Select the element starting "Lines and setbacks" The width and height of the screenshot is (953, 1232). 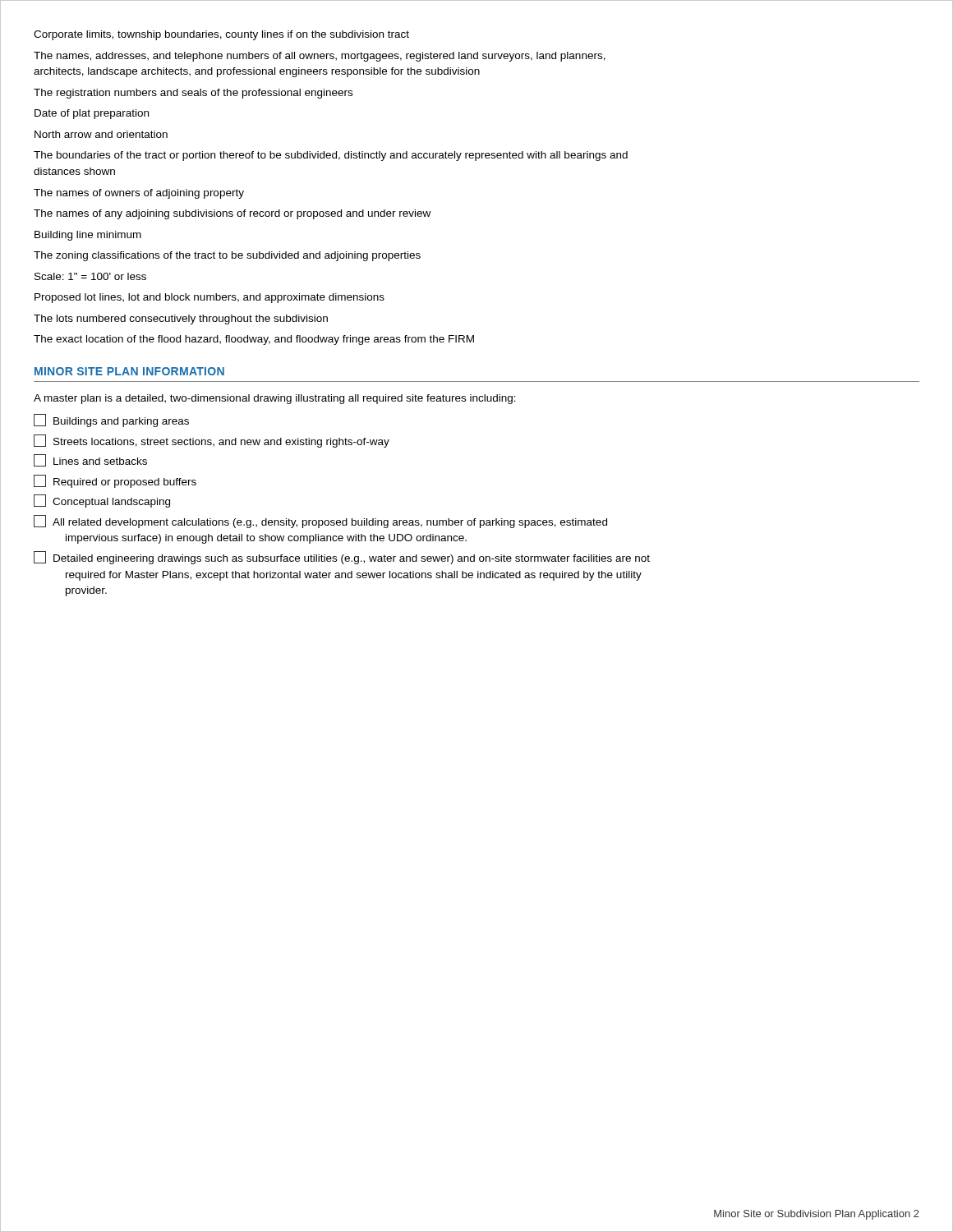(90, 460)
